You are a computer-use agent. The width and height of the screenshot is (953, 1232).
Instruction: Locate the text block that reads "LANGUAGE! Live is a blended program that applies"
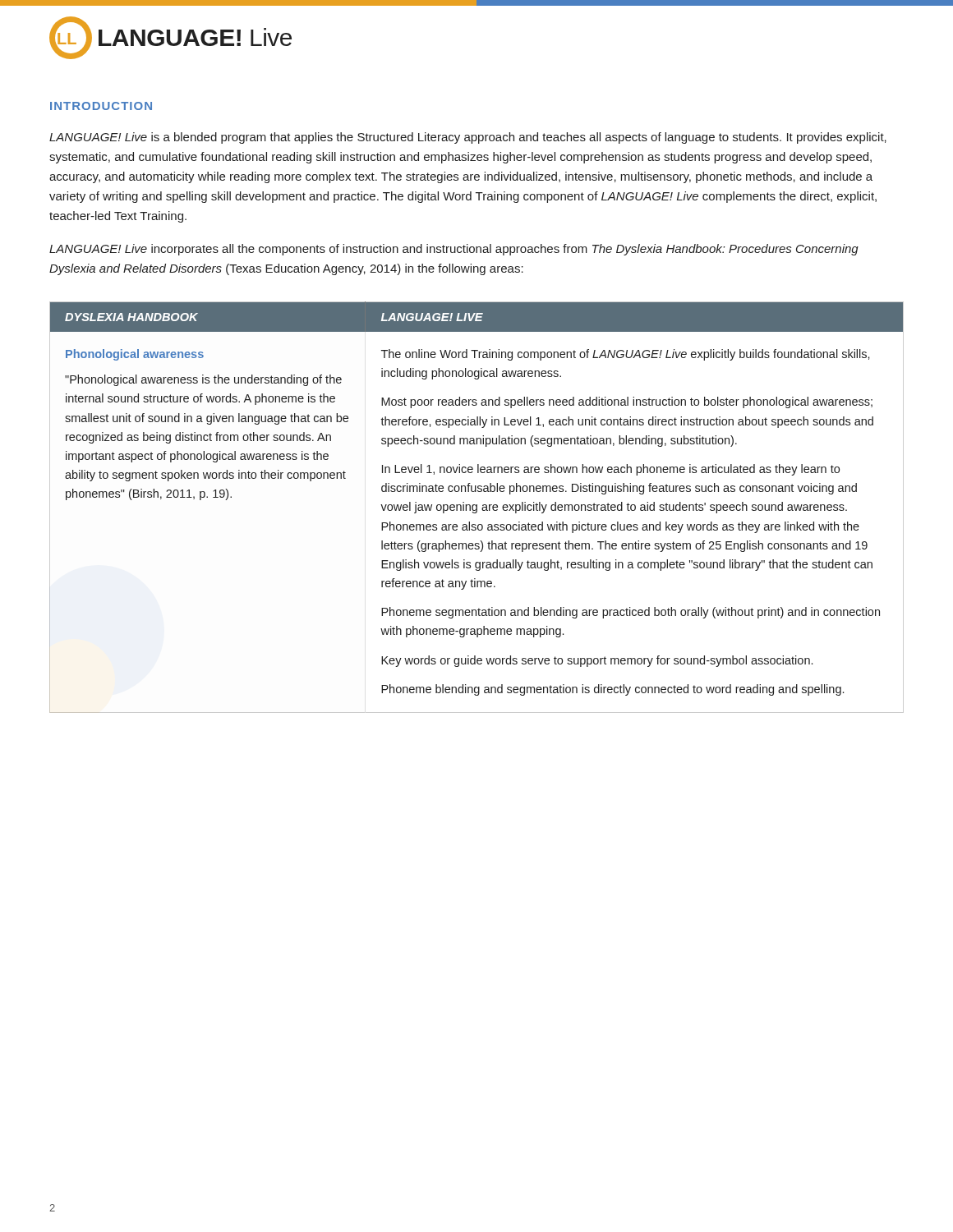click(468, 176)
